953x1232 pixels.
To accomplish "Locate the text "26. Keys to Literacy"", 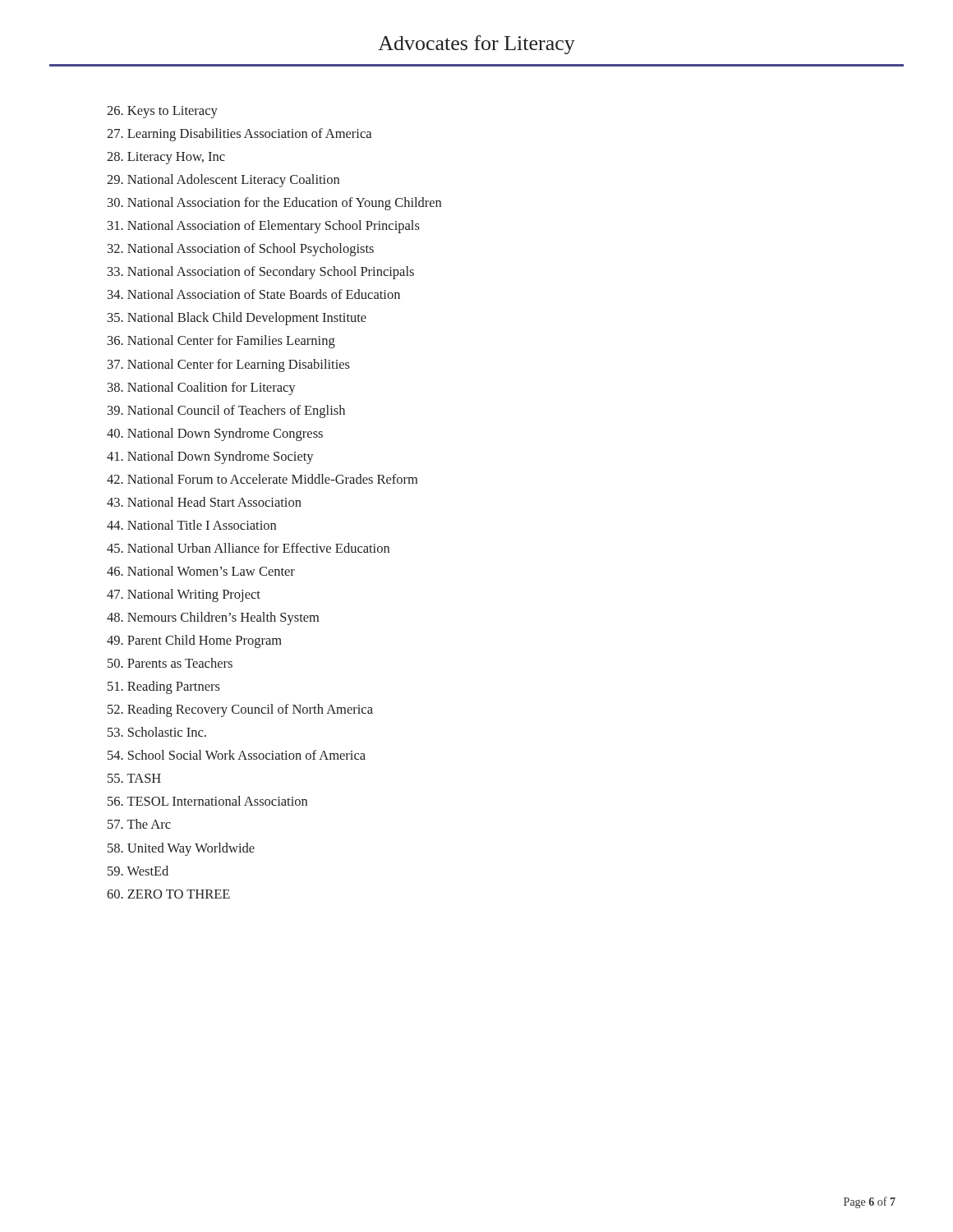I will (162, 110).
